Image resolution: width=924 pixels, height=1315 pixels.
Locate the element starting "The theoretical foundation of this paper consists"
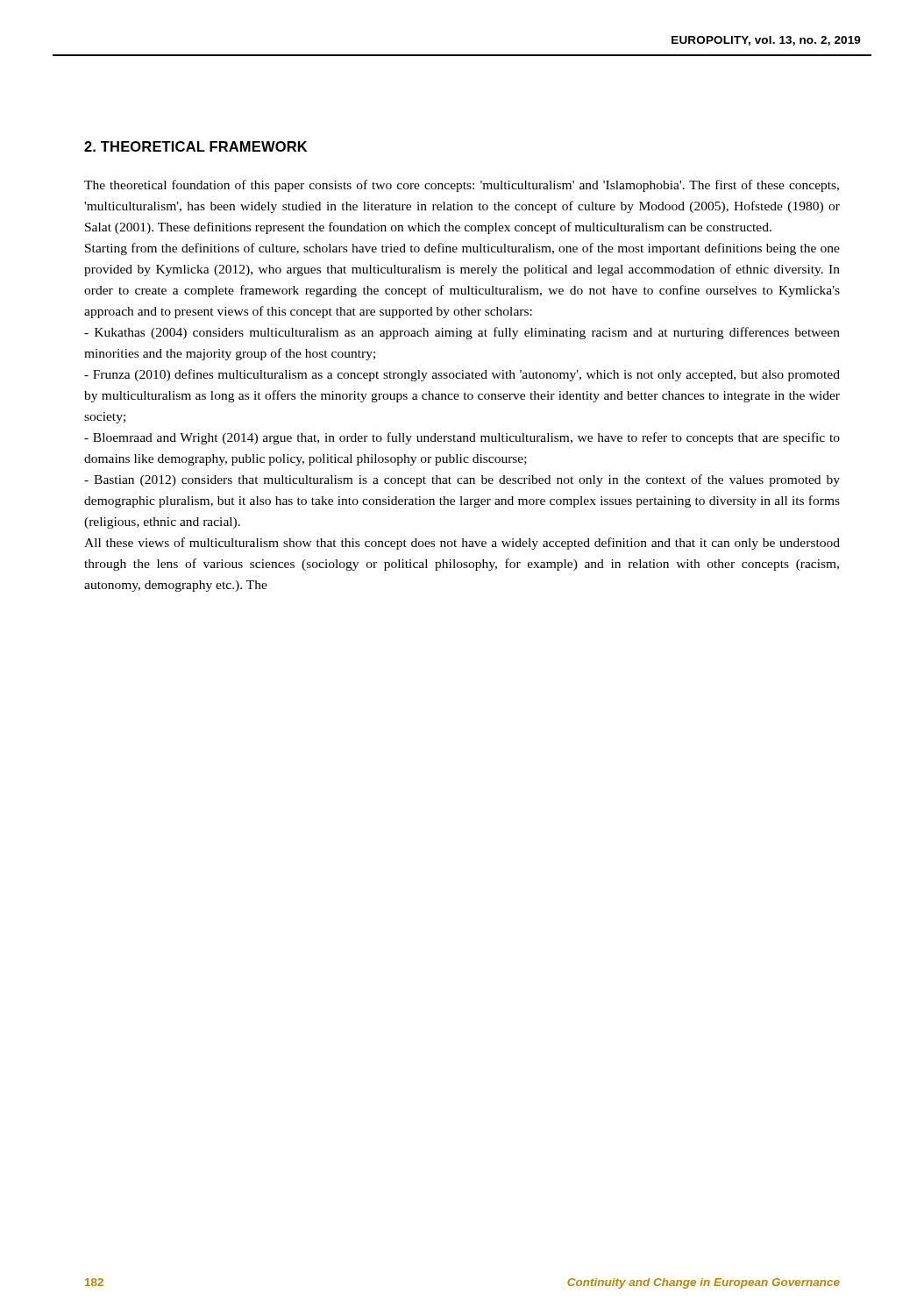(462, 206)
